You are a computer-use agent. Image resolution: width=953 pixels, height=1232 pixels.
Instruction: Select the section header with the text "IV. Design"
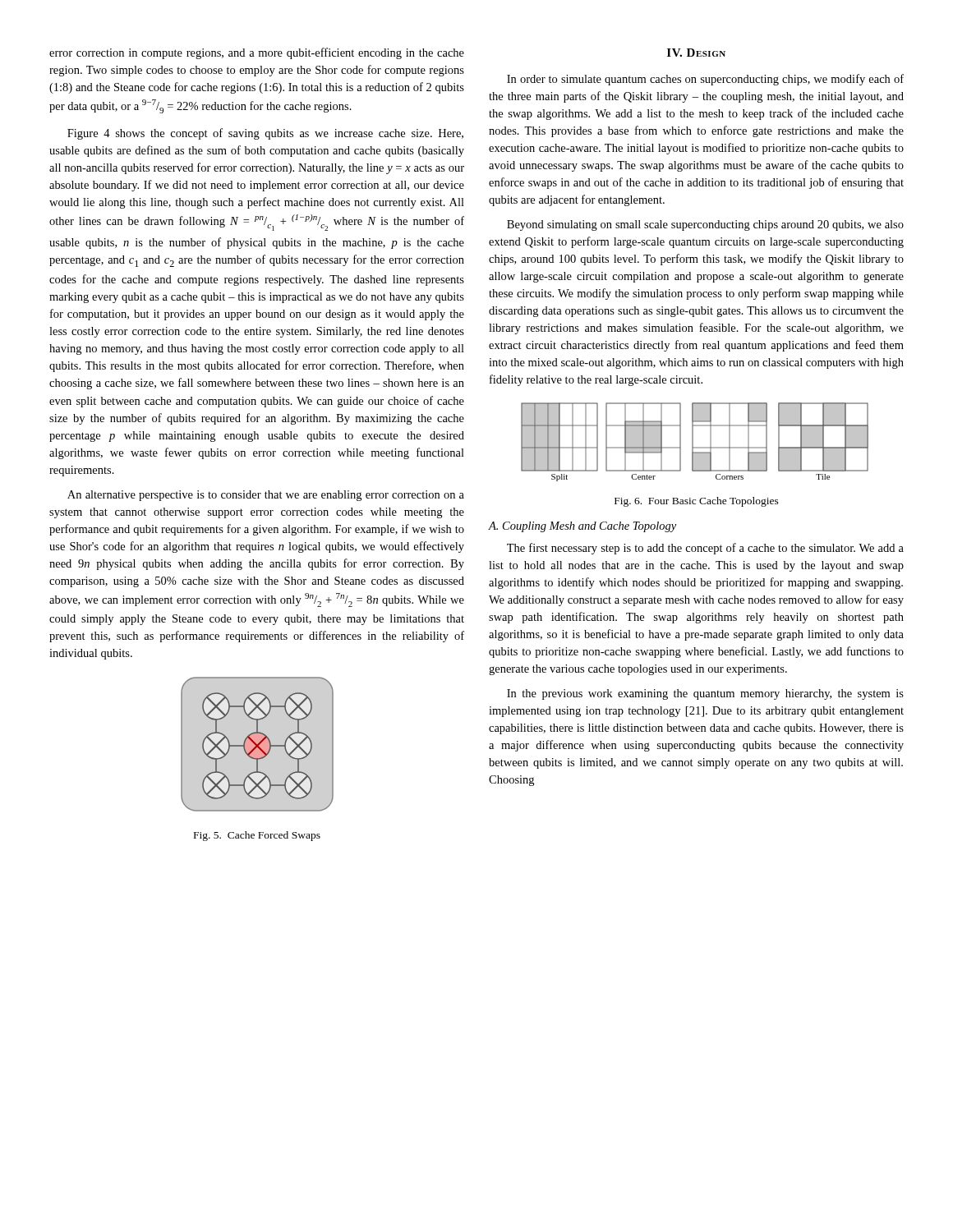(696, 53)
